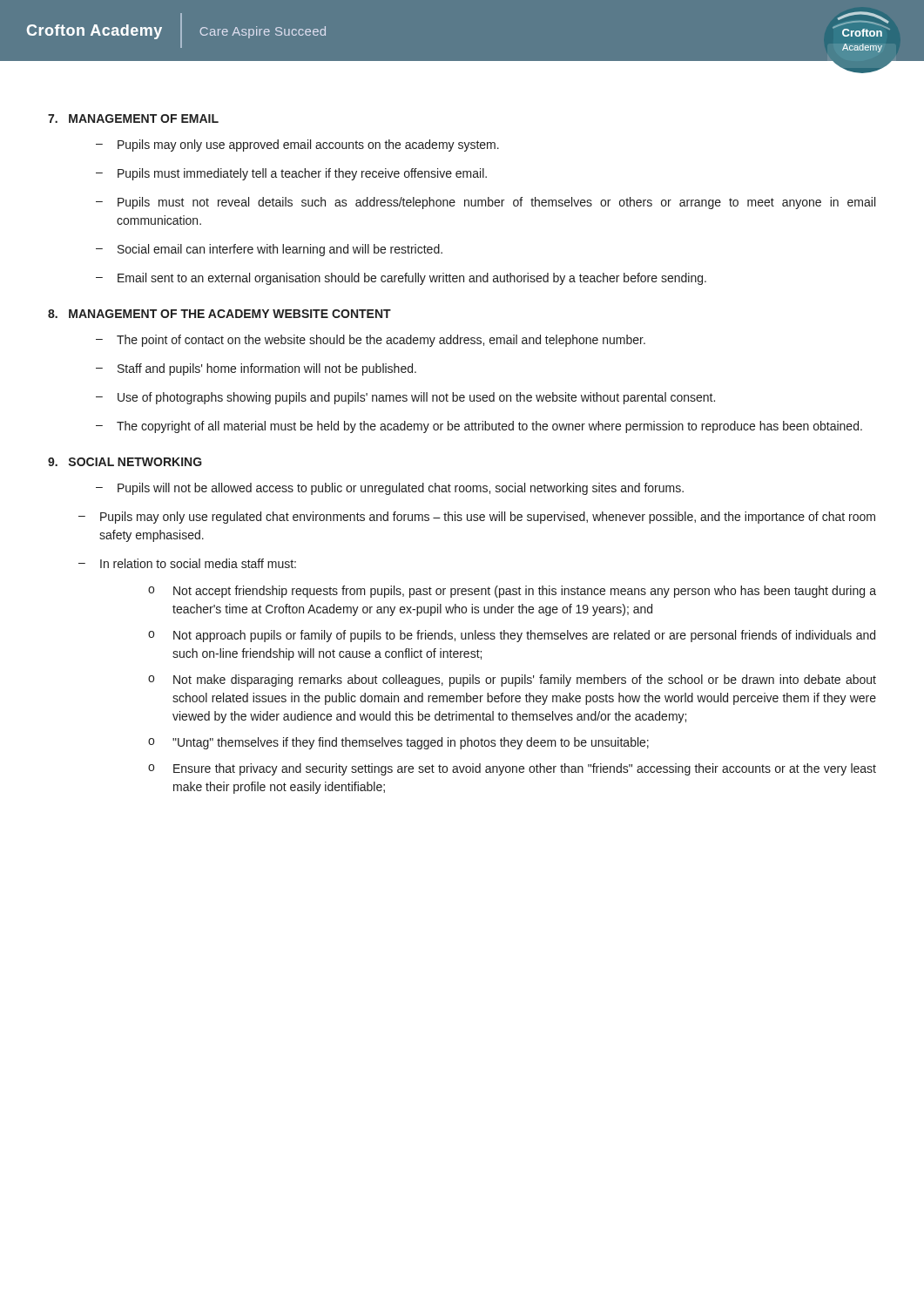Find the element starting "o "Untag" themselves"

[x=399, y=743]
